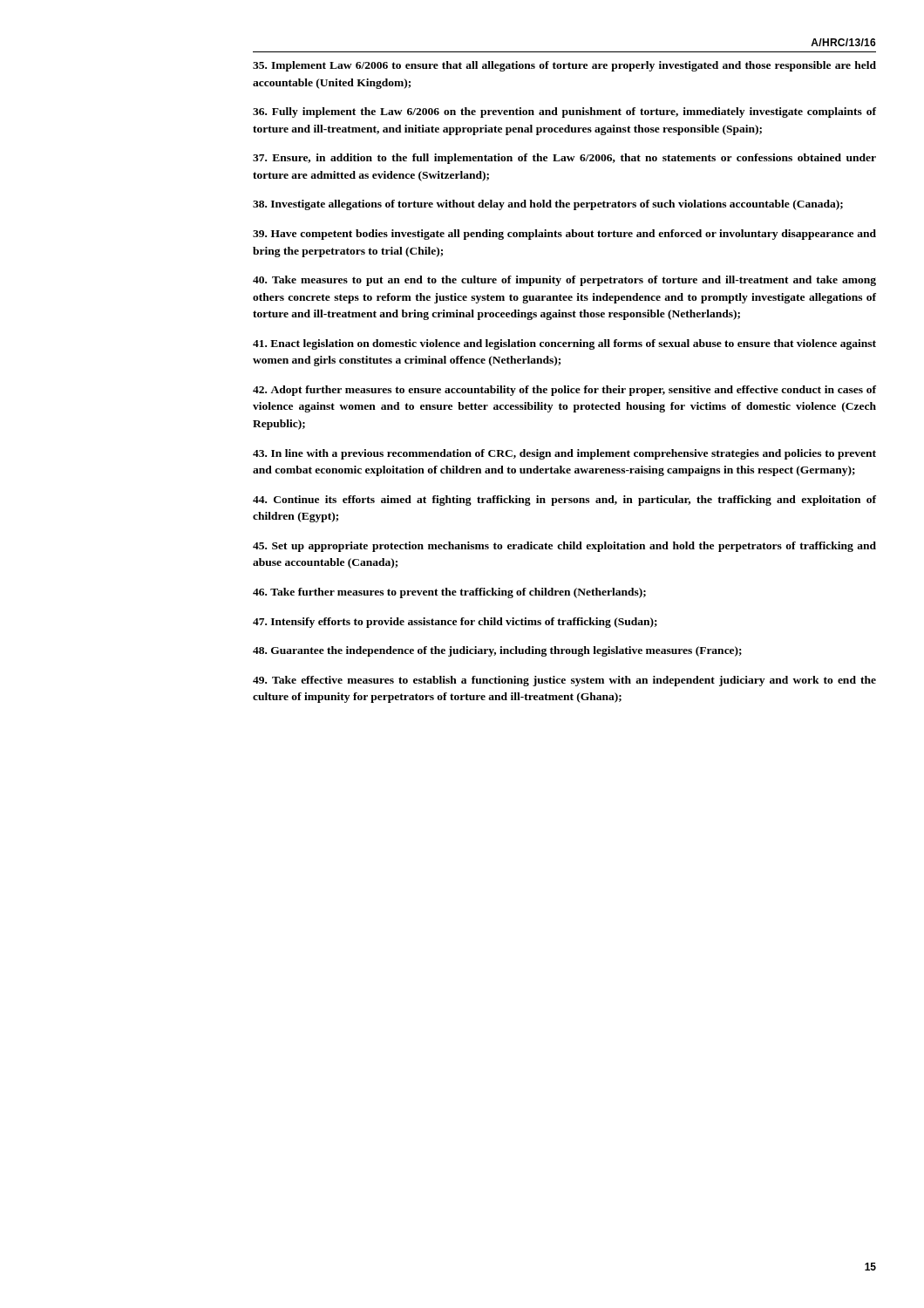Click on the list item that says "42. Adopt further measures to ensure"
The width and height of the screenshot is (924, 1308).
[564, 406]
